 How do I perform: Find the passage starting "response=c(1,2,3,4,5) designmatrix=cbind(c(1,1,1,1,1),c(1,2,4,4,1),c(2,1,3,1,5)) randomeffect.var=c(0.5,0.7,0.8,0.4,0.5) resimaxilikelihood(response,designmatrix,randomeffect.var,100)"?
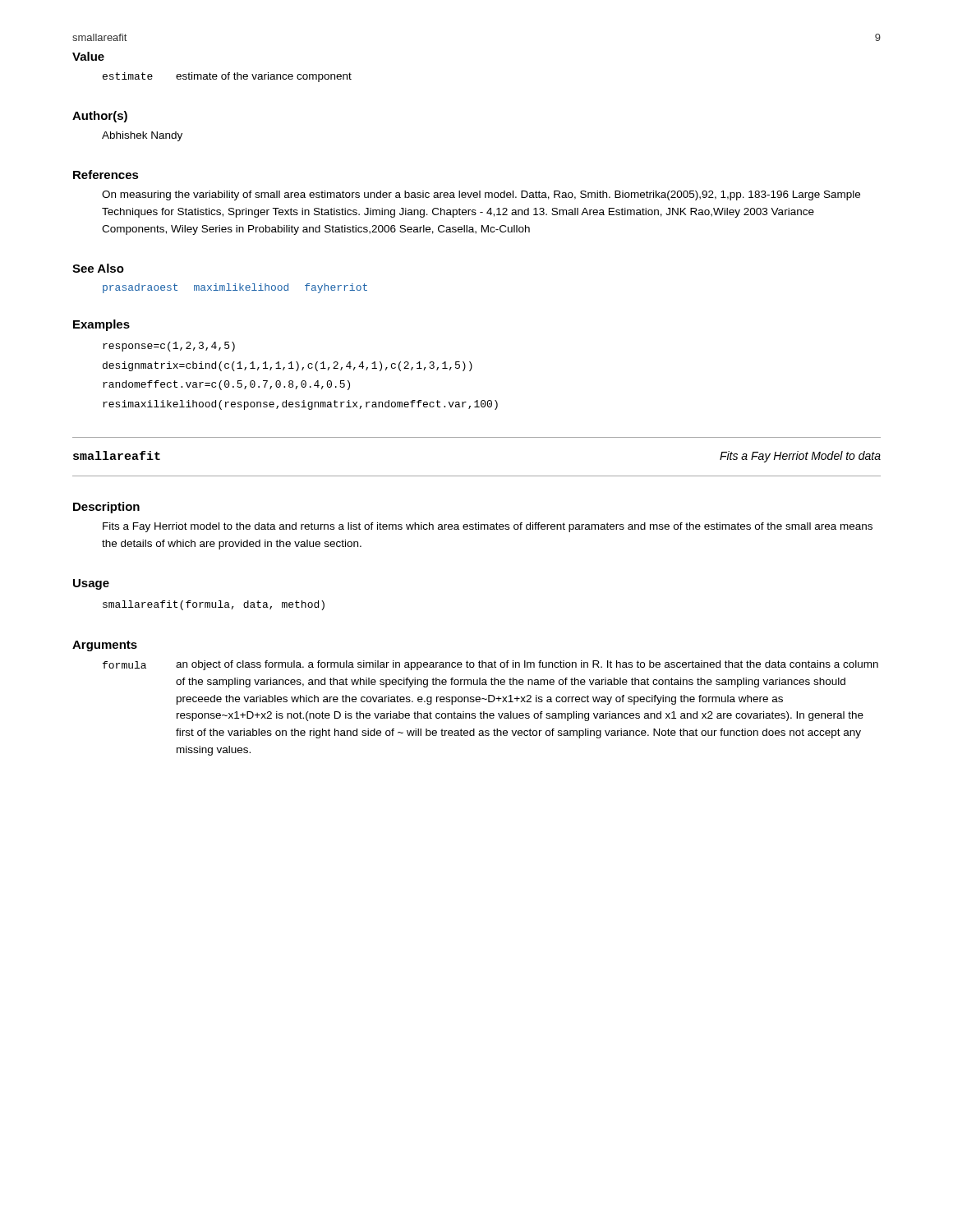coord(301,375)
